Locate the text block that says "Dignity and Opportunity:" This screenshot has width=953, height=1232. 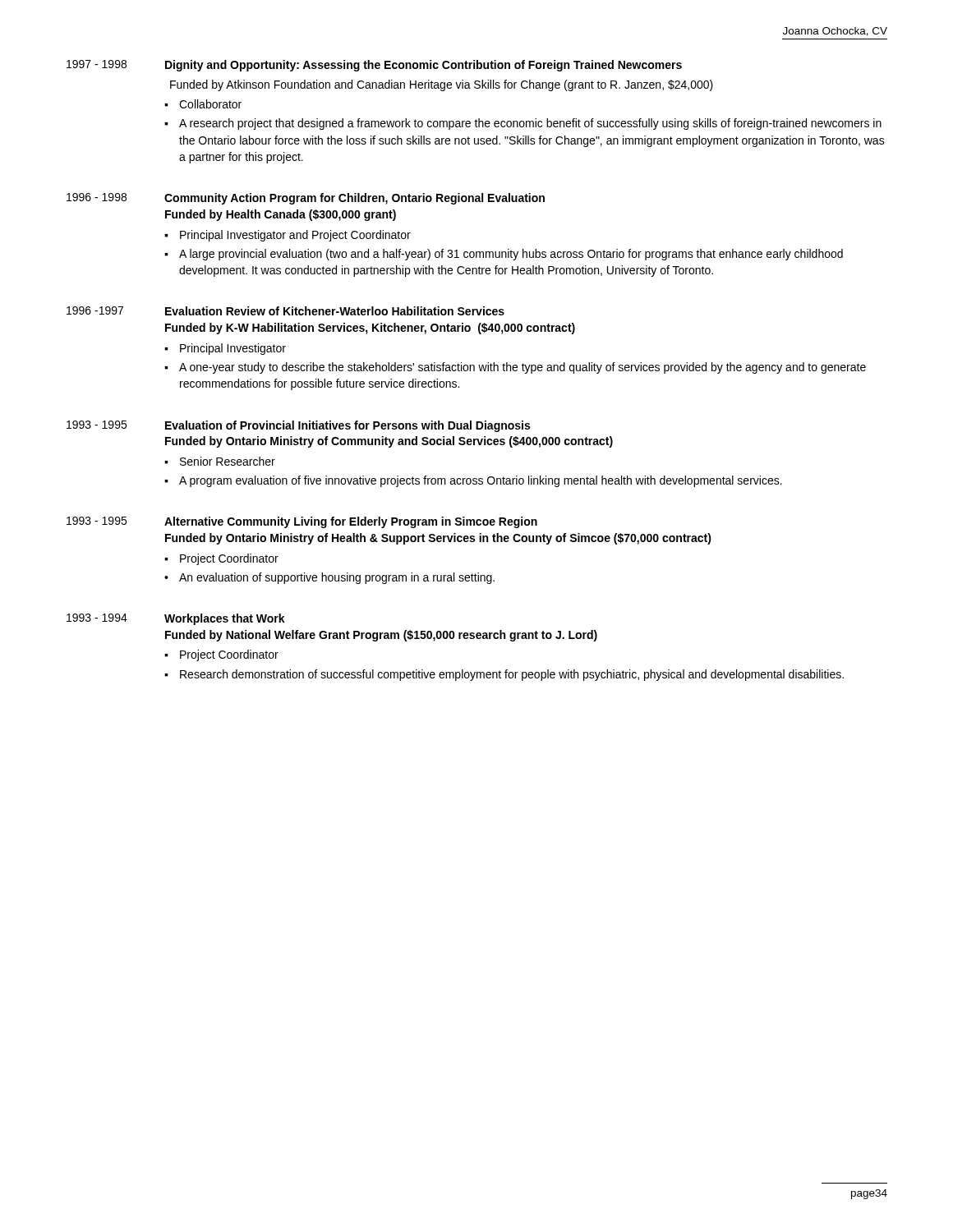pyautogui.click(x=526, y=111)
